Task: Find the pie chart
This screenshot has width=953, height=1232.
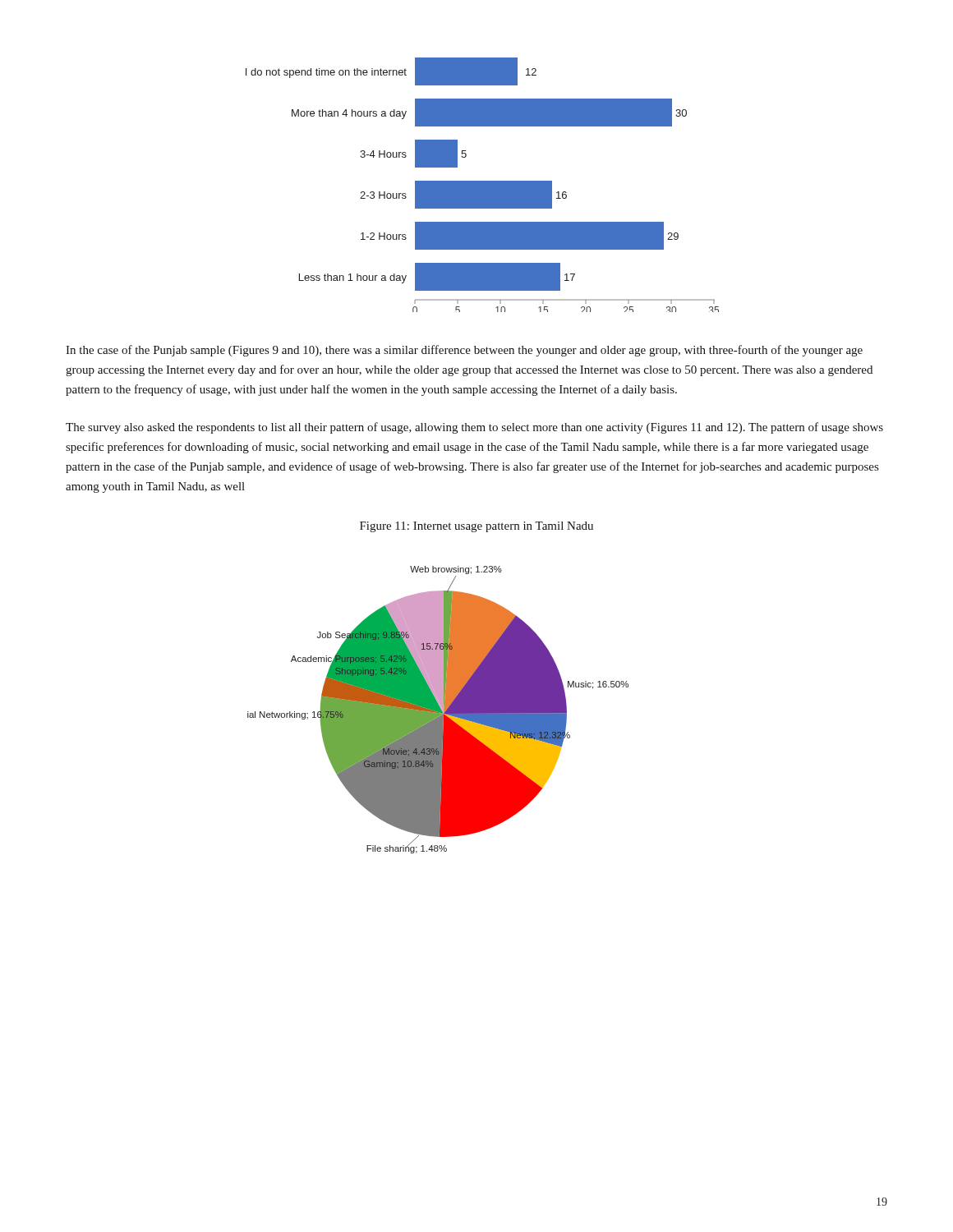Action: click(x=476, y=715)
